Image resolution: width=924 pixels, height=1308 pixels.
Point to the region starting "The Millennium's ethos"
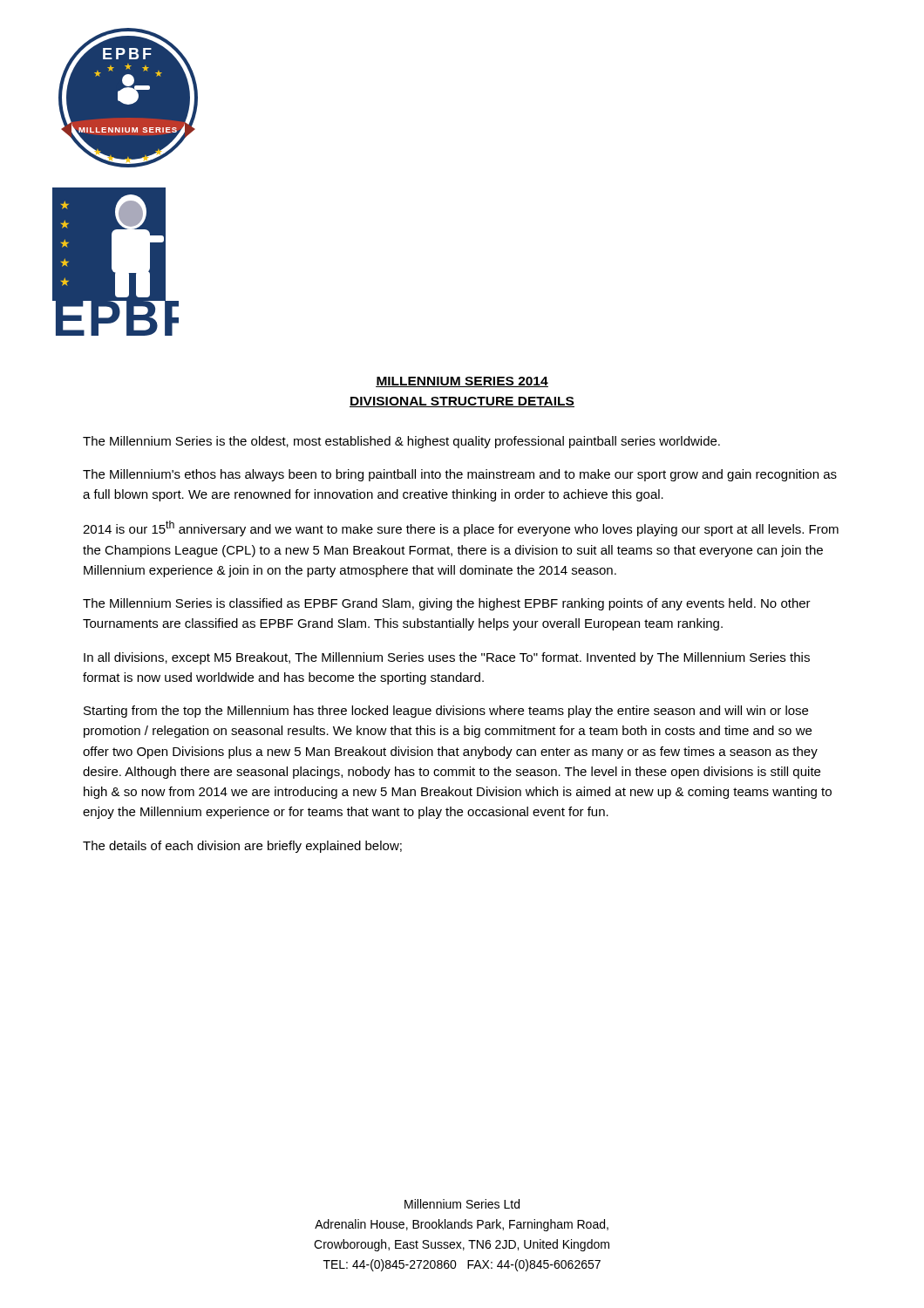click(x=460, y=484)
